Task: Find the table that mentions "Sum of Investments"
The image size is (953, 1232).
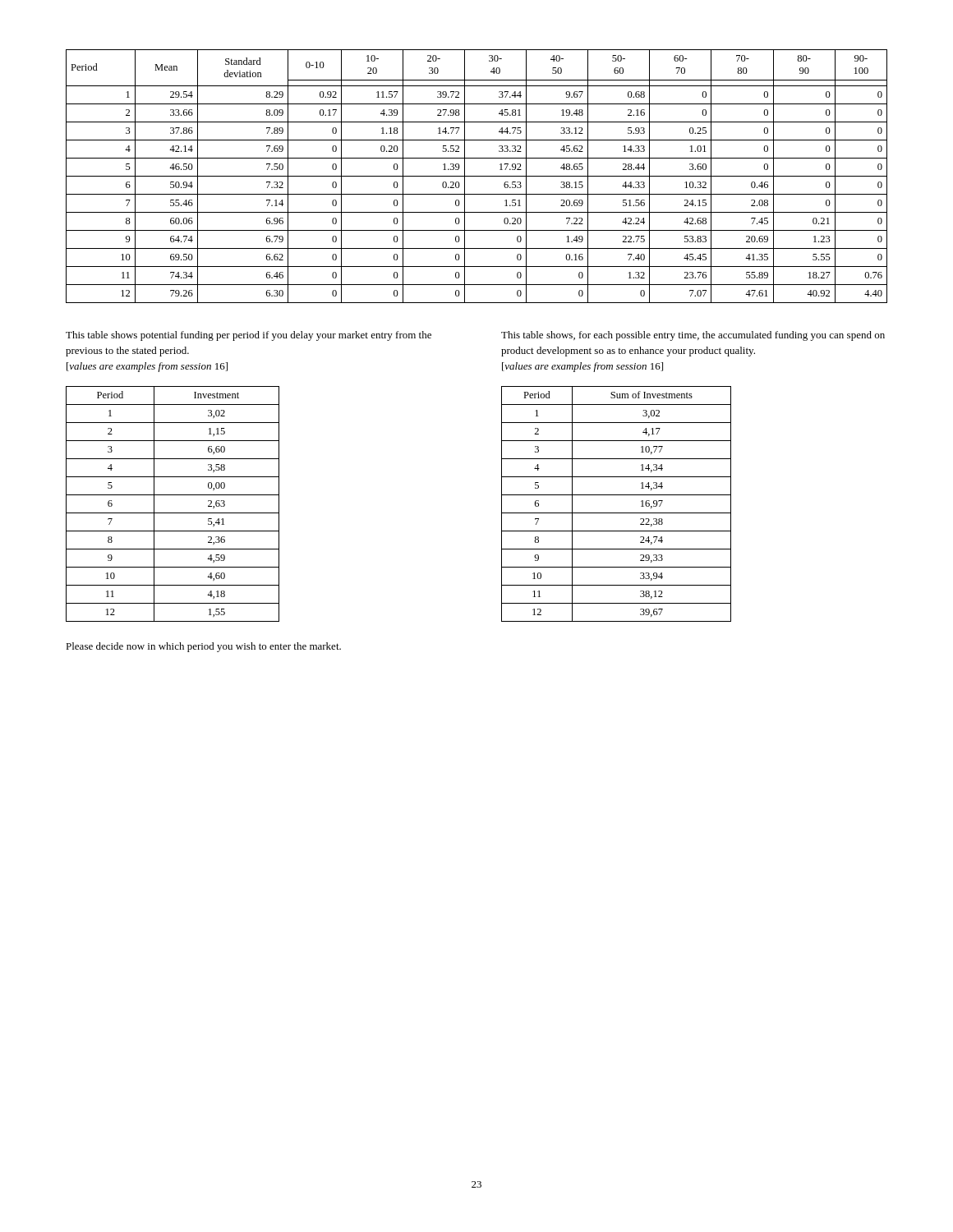Action: tap(616, 504)
